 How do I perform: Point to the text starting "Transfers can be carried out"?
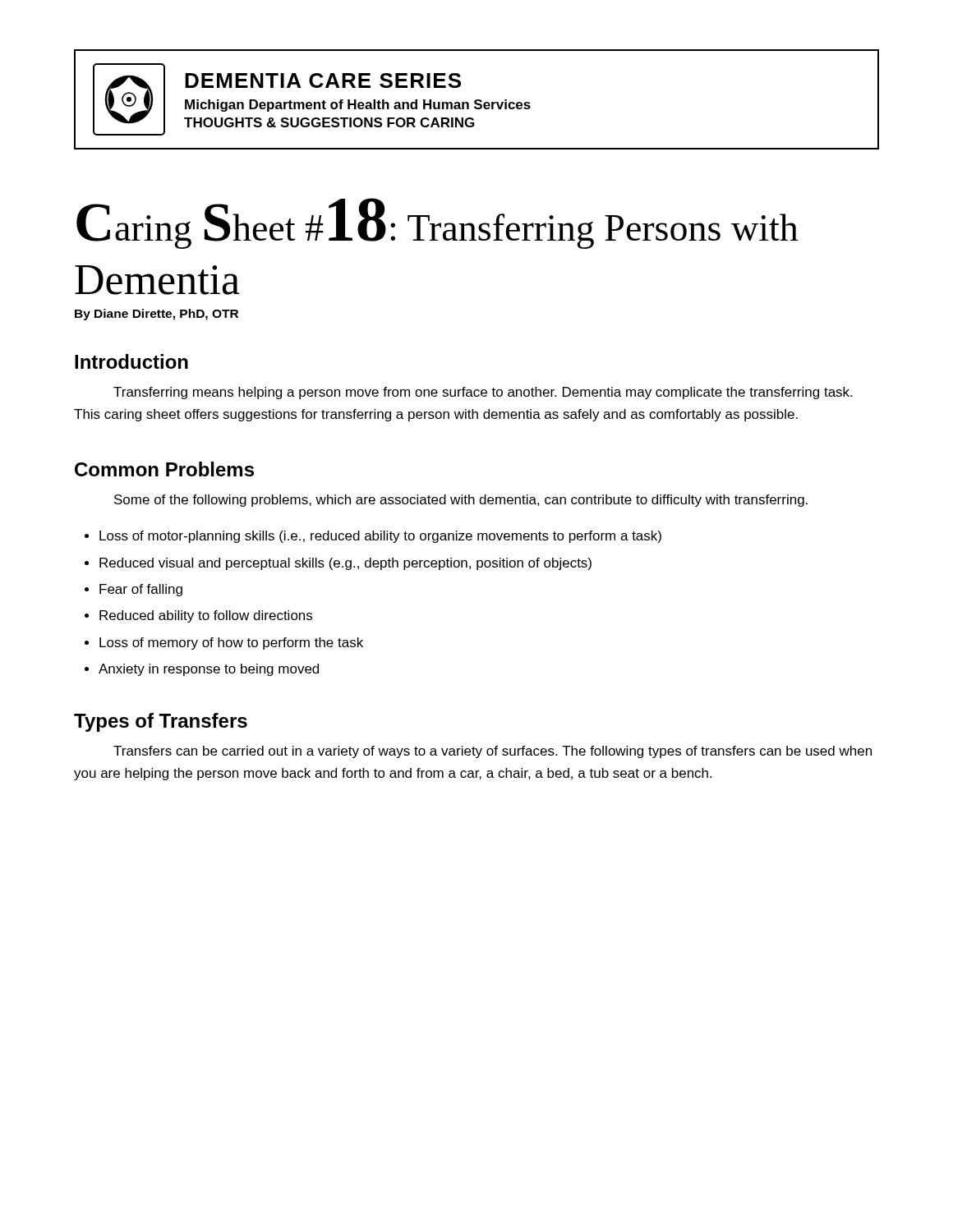coord(476,763)
